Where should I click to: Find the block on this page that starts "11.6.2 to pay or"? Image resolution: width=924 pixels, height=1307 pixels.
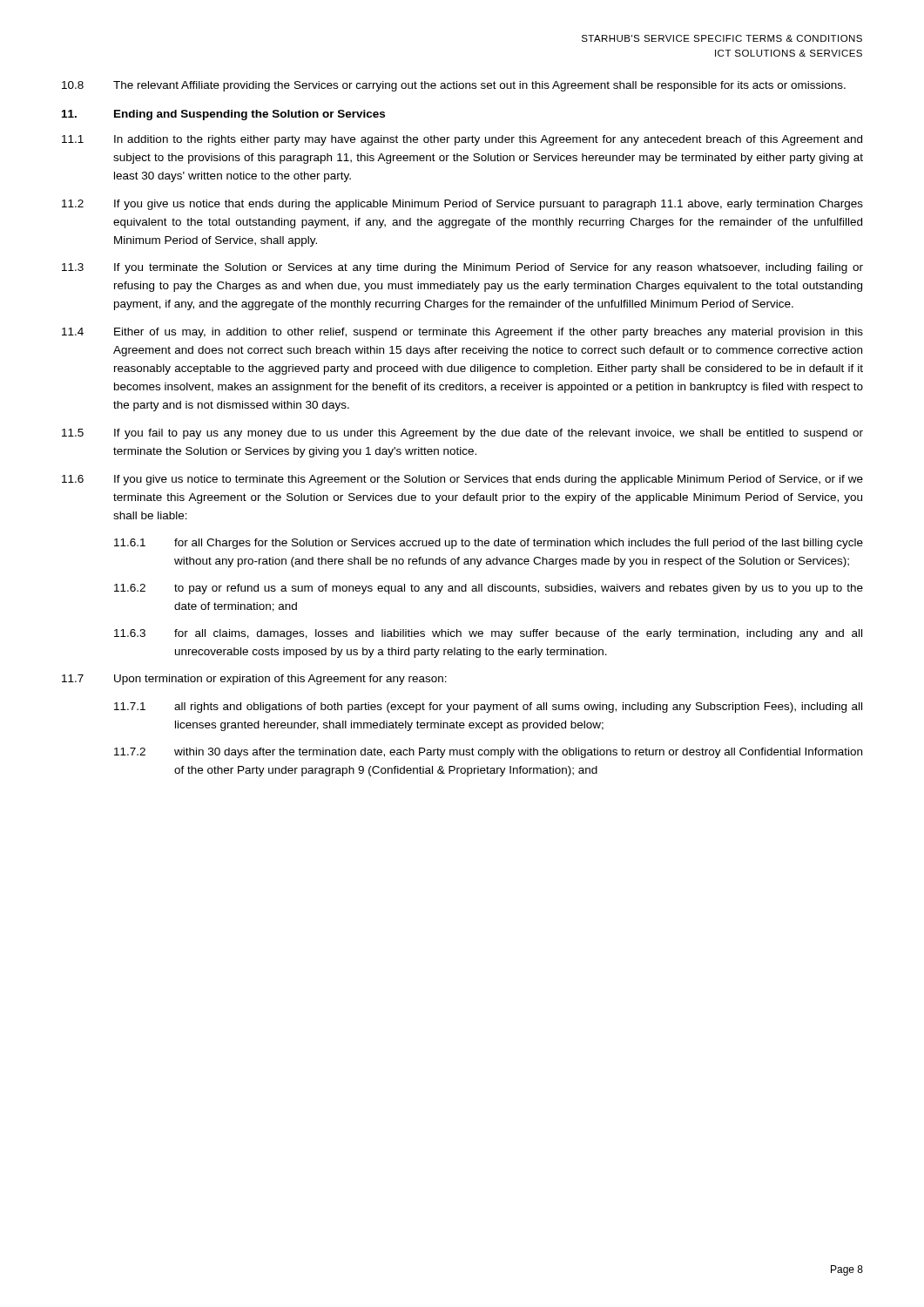[488, 598]
